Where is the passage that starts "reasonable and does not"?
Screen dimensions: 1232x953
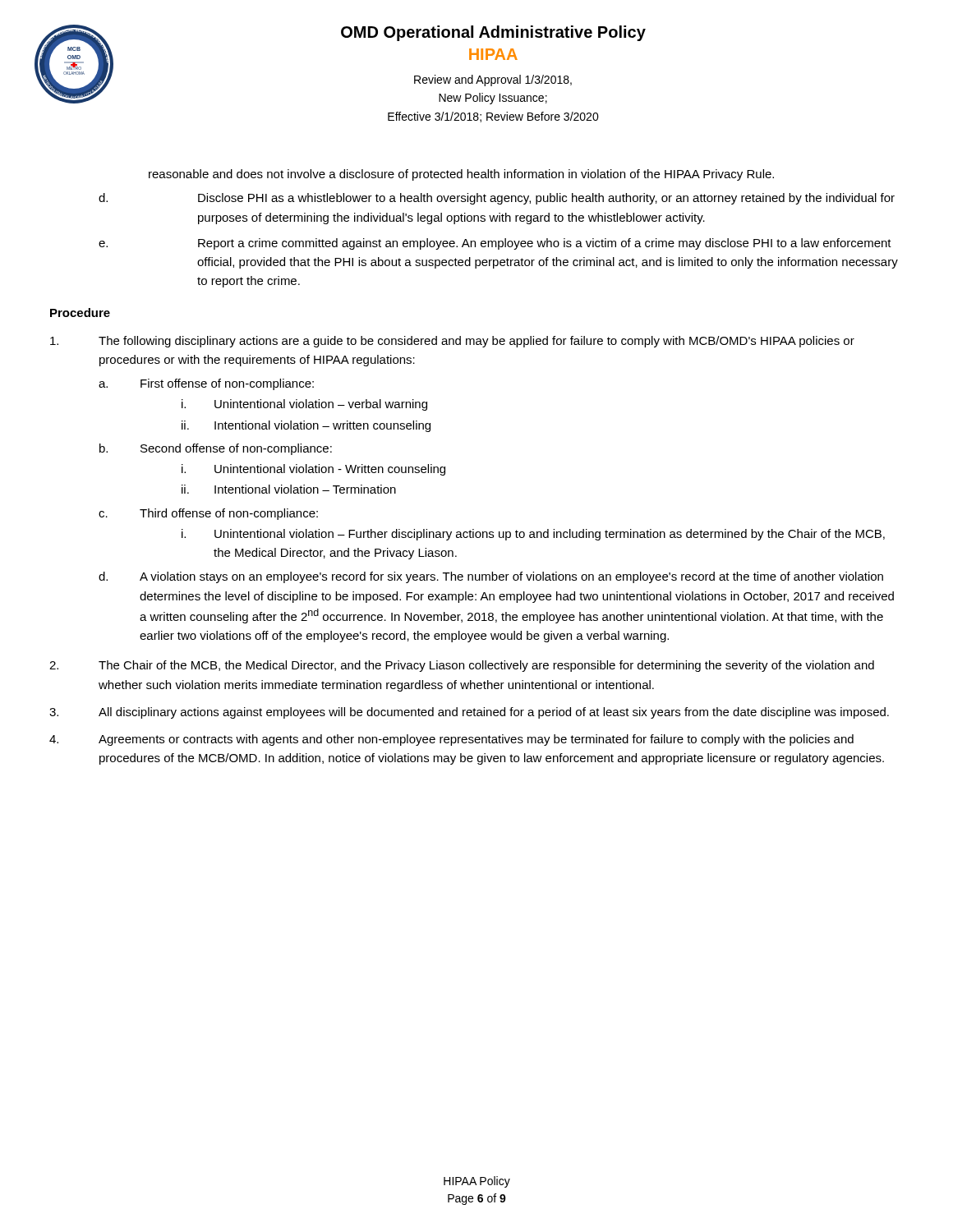(x=462, y=174)
